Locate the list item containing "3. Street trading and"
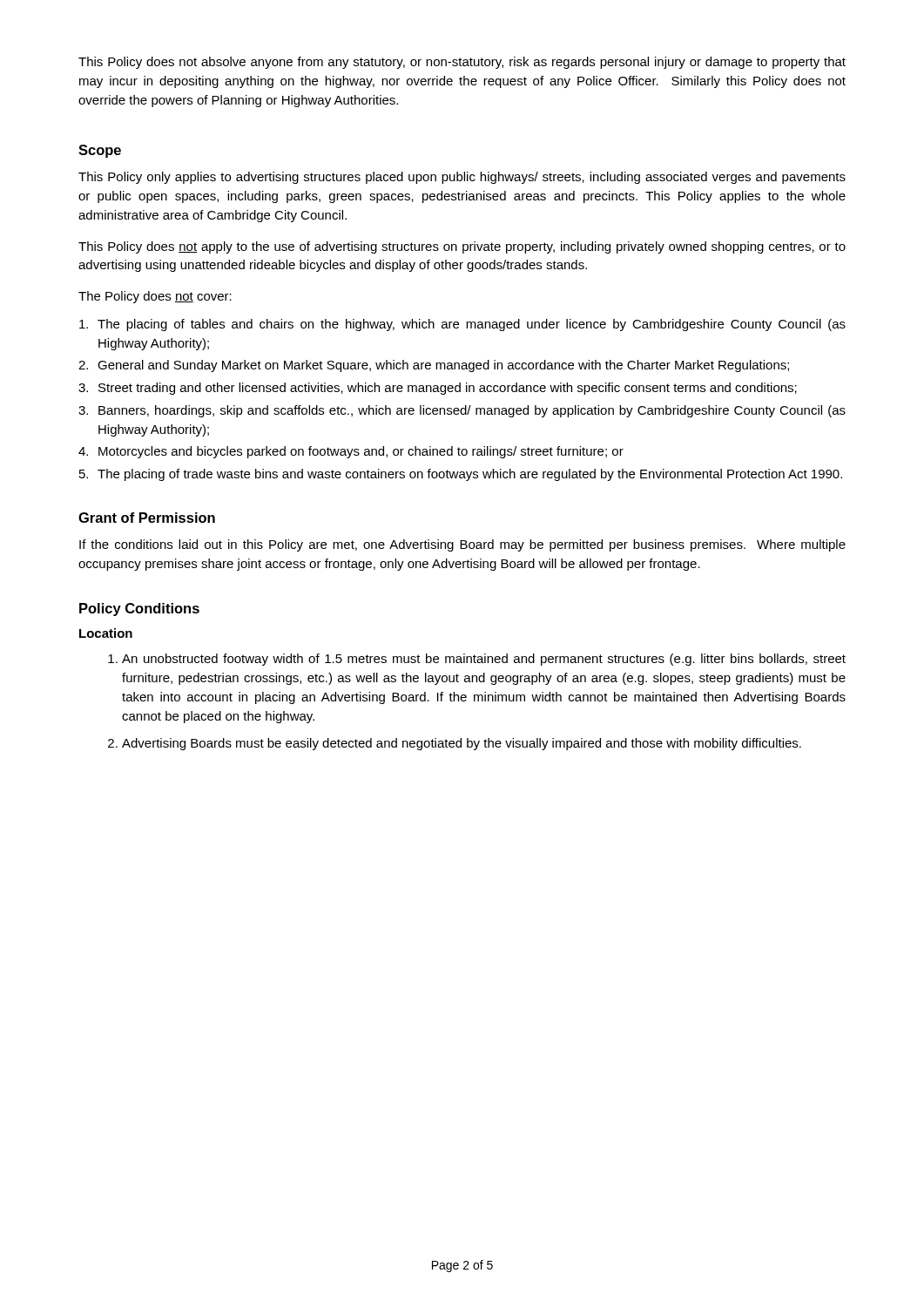The width and height of the screenshot is (924, 1307). (438, 388)
